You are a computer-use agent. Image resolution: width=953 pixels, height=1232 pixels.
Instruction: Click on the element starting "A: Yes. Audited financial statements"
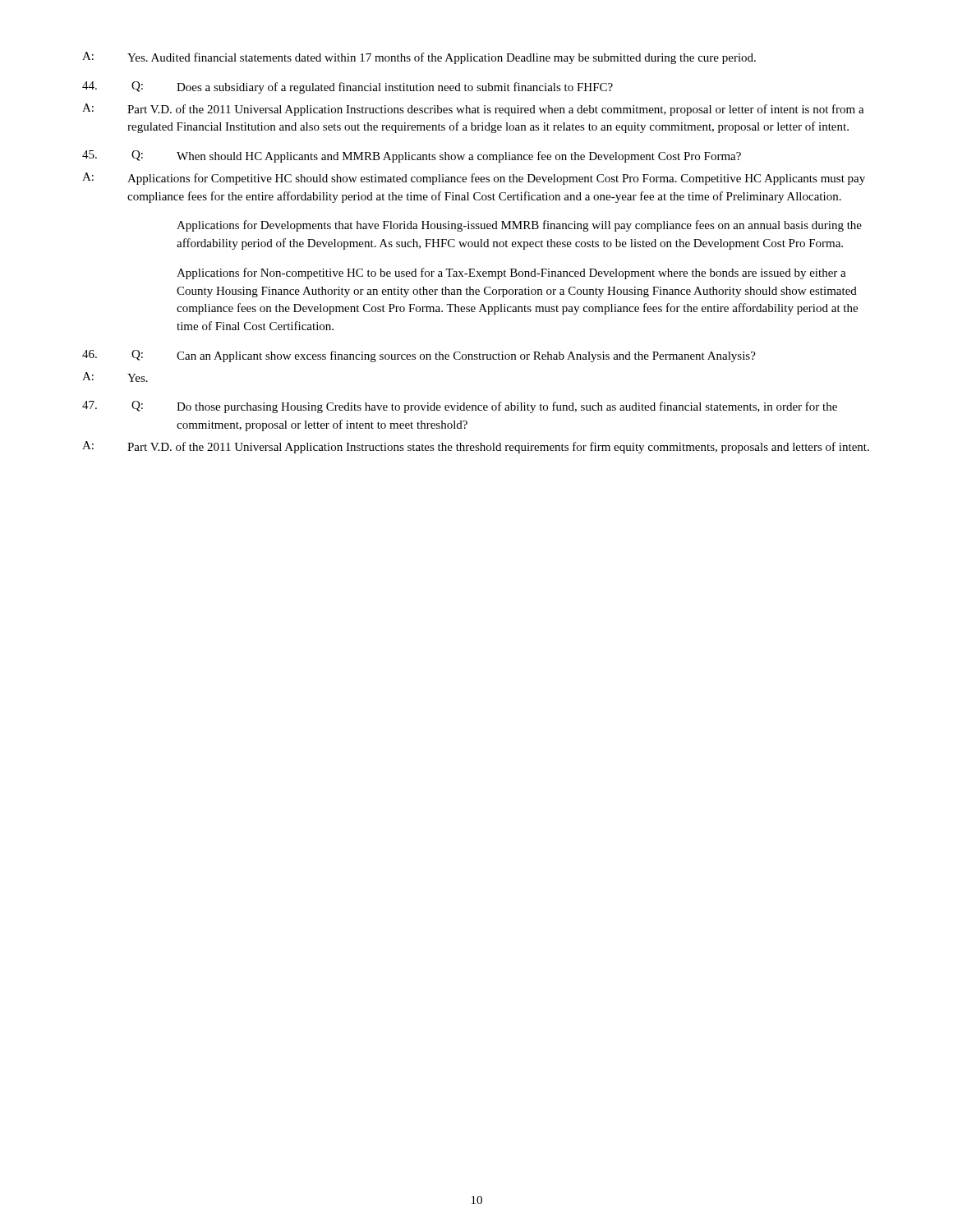(x=476, y=58)
